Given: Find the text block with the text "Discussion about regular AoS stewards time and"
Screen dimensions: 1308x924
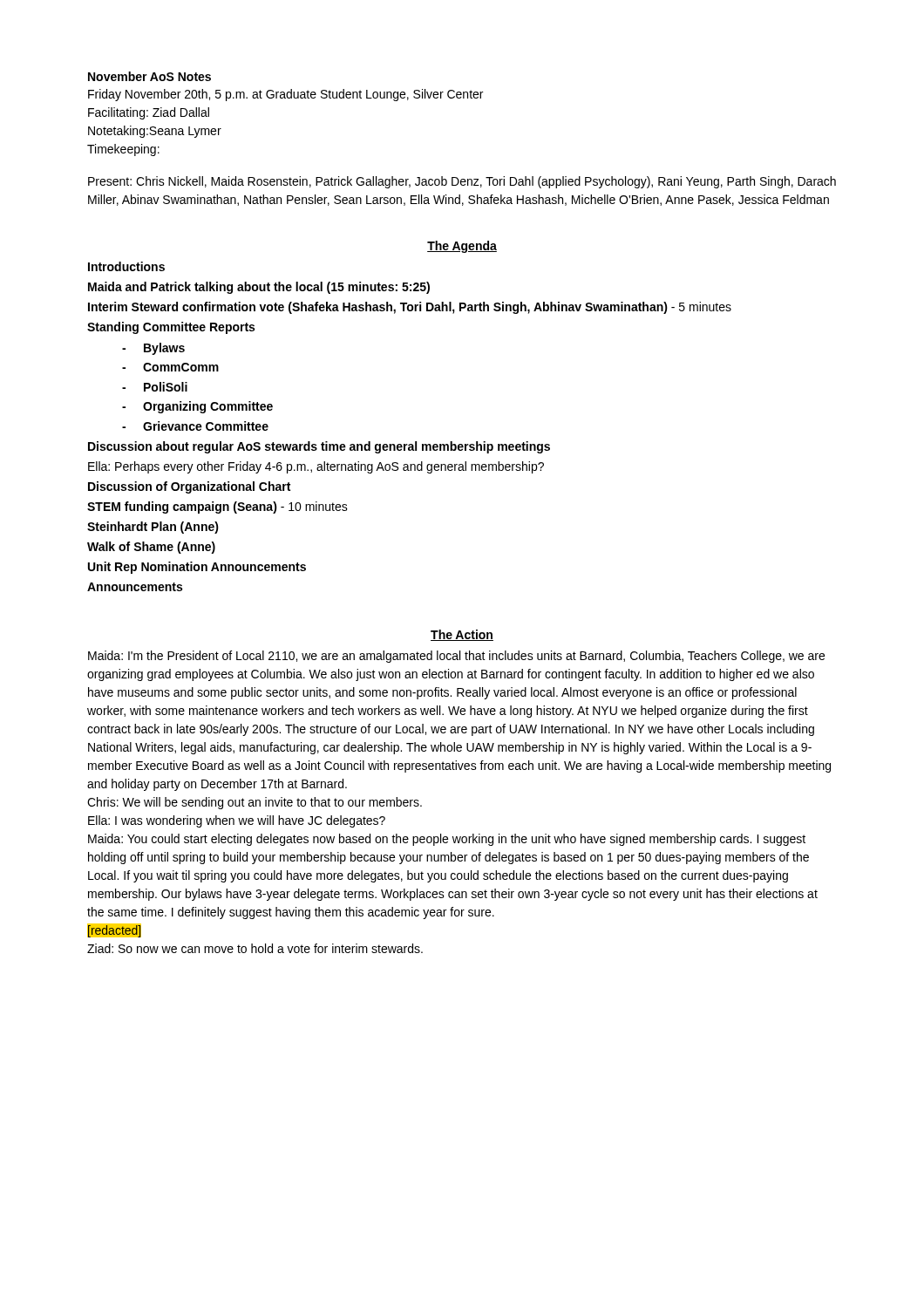Looking at the screenshot, I should (319, 446).
